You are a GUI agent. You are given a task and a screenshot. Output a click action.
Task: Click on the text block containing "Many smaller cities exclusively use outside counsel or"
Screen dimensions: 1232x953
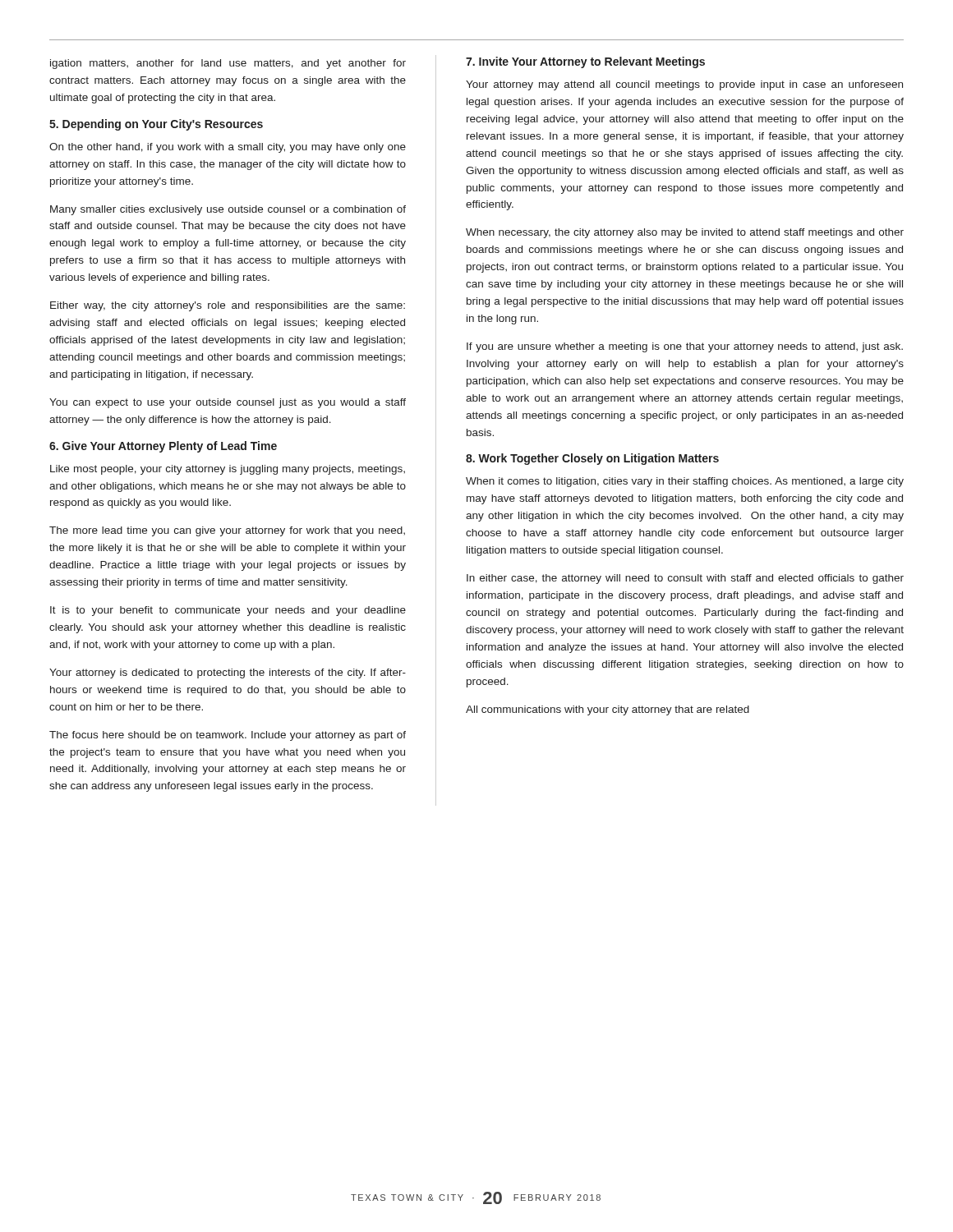coord(228,243)
